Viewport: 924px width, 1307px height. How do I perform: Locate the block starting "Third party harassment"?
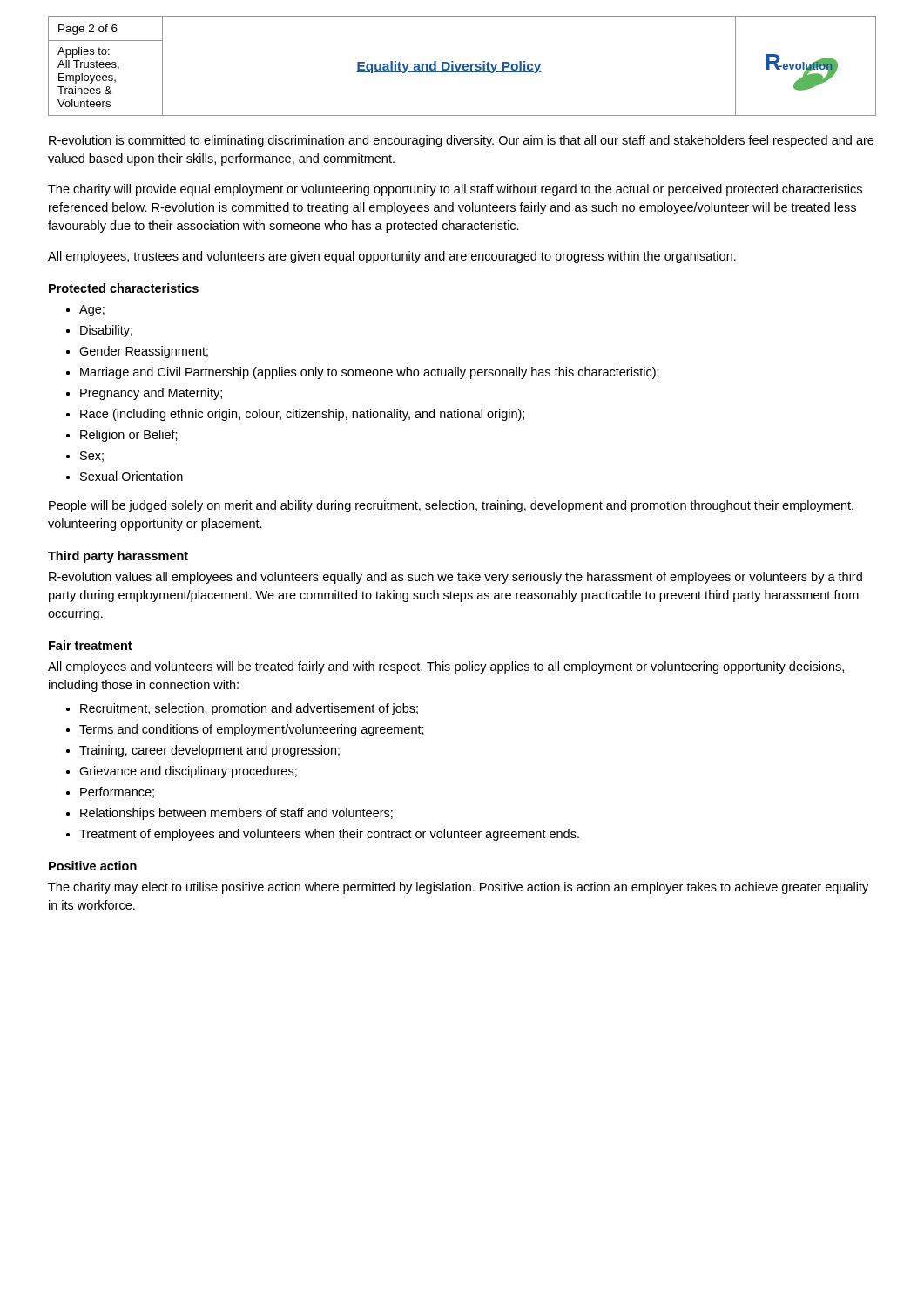tap(118, 556)
